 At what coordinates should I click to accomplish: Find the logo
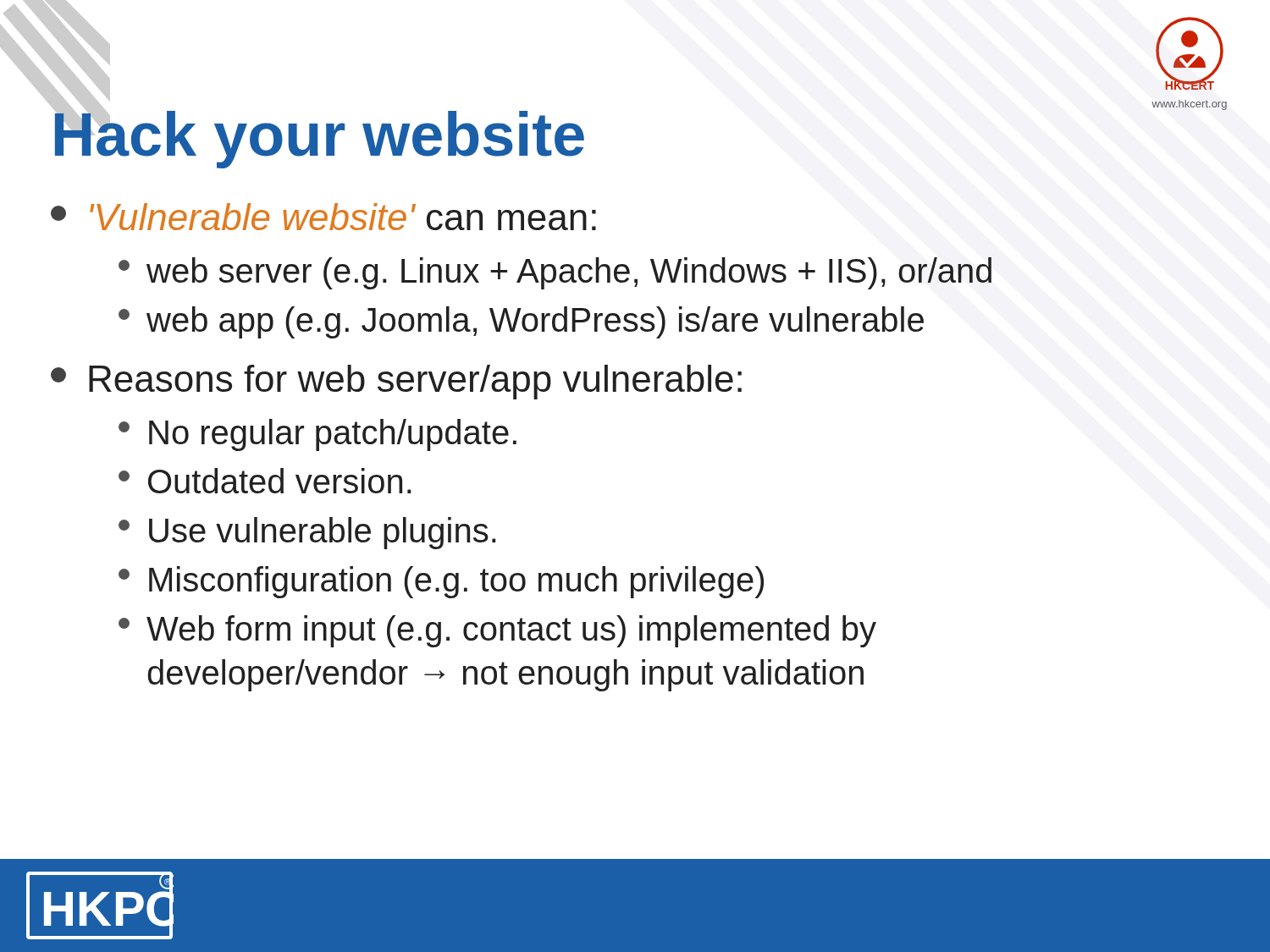[x=1190, y=63]
